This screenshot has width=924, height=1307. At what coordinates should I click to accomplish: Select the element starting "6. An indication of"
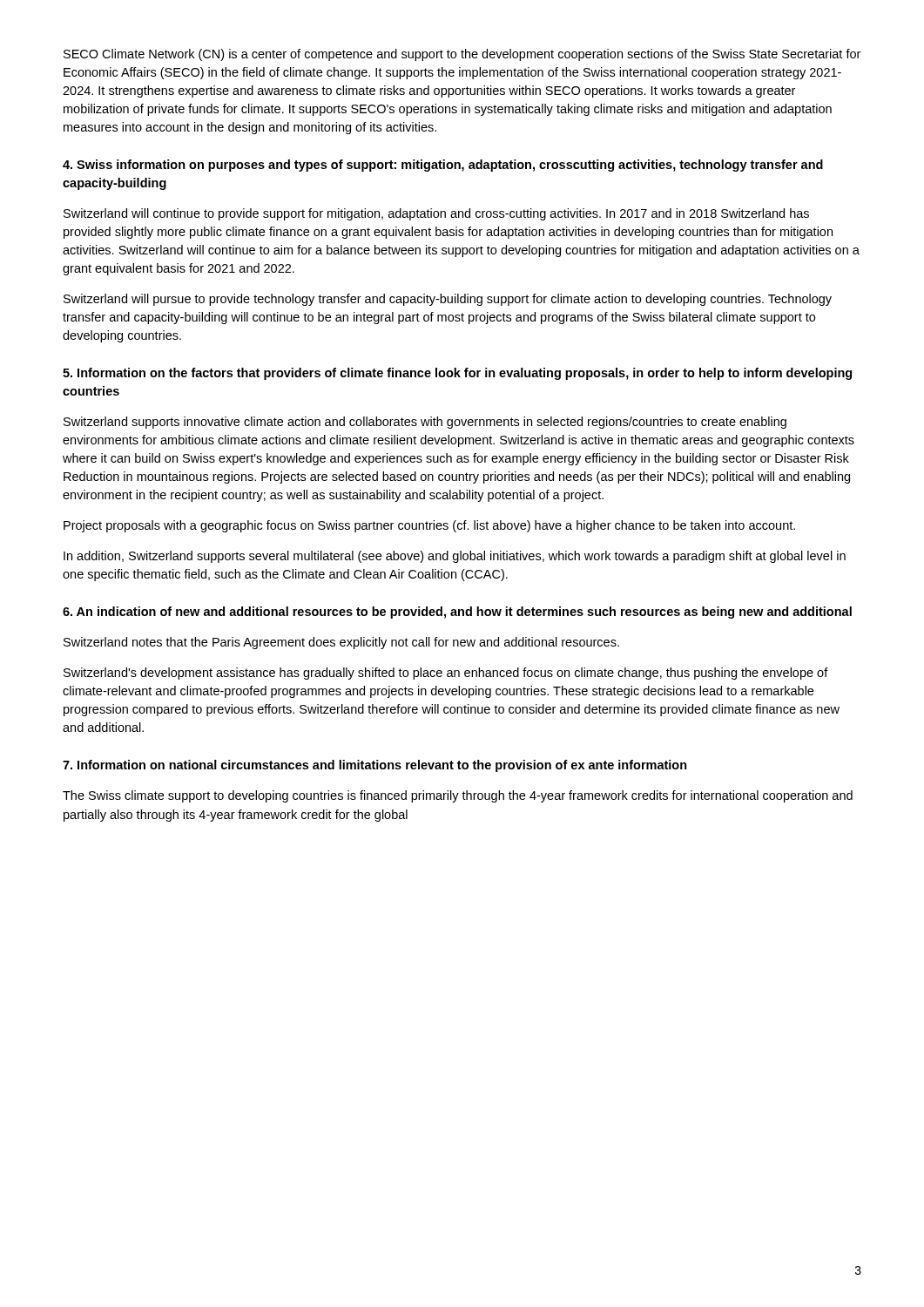click(x=458, y=612)
